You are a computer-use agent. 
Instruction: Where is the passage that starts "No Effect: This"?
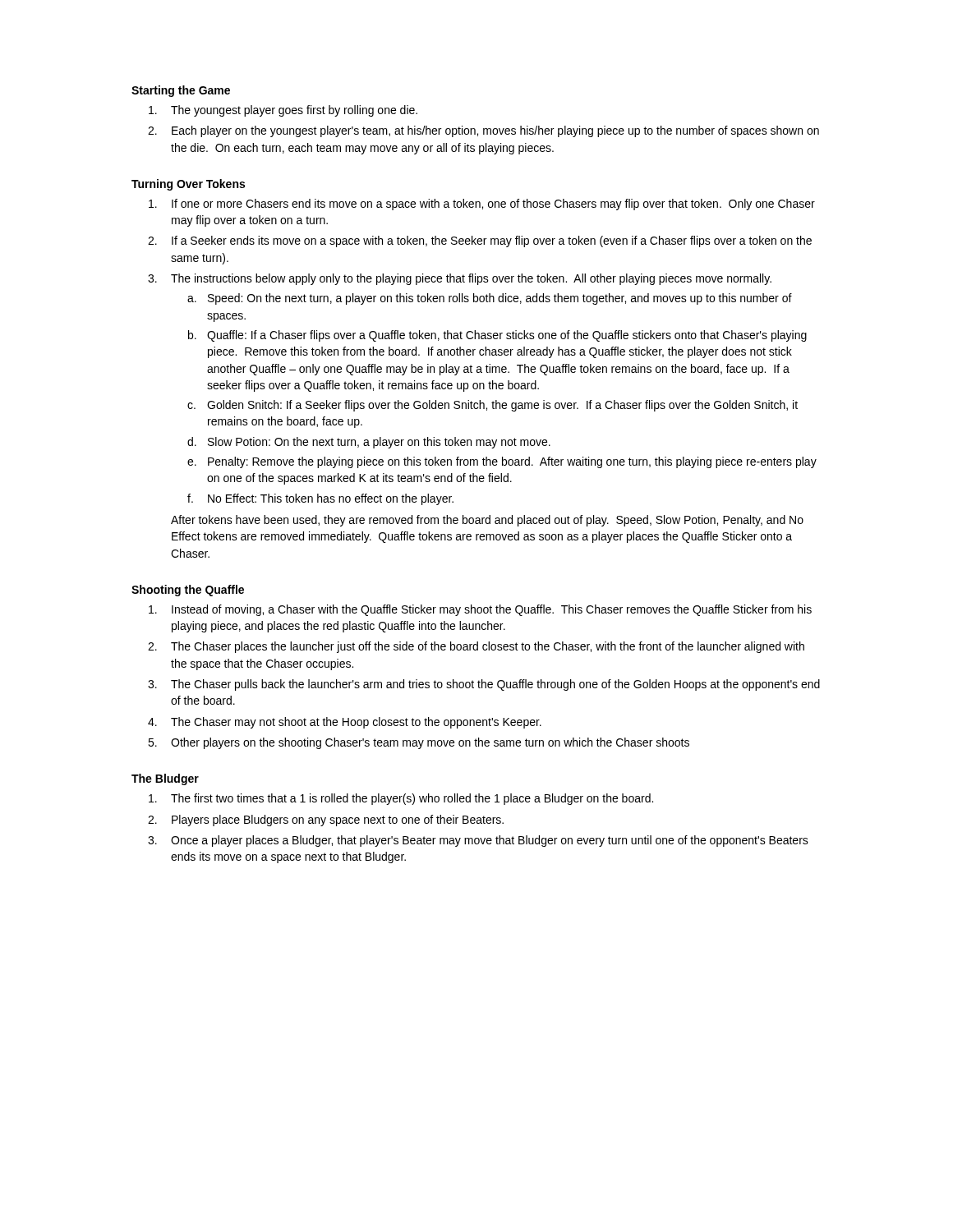click(331, 498)
